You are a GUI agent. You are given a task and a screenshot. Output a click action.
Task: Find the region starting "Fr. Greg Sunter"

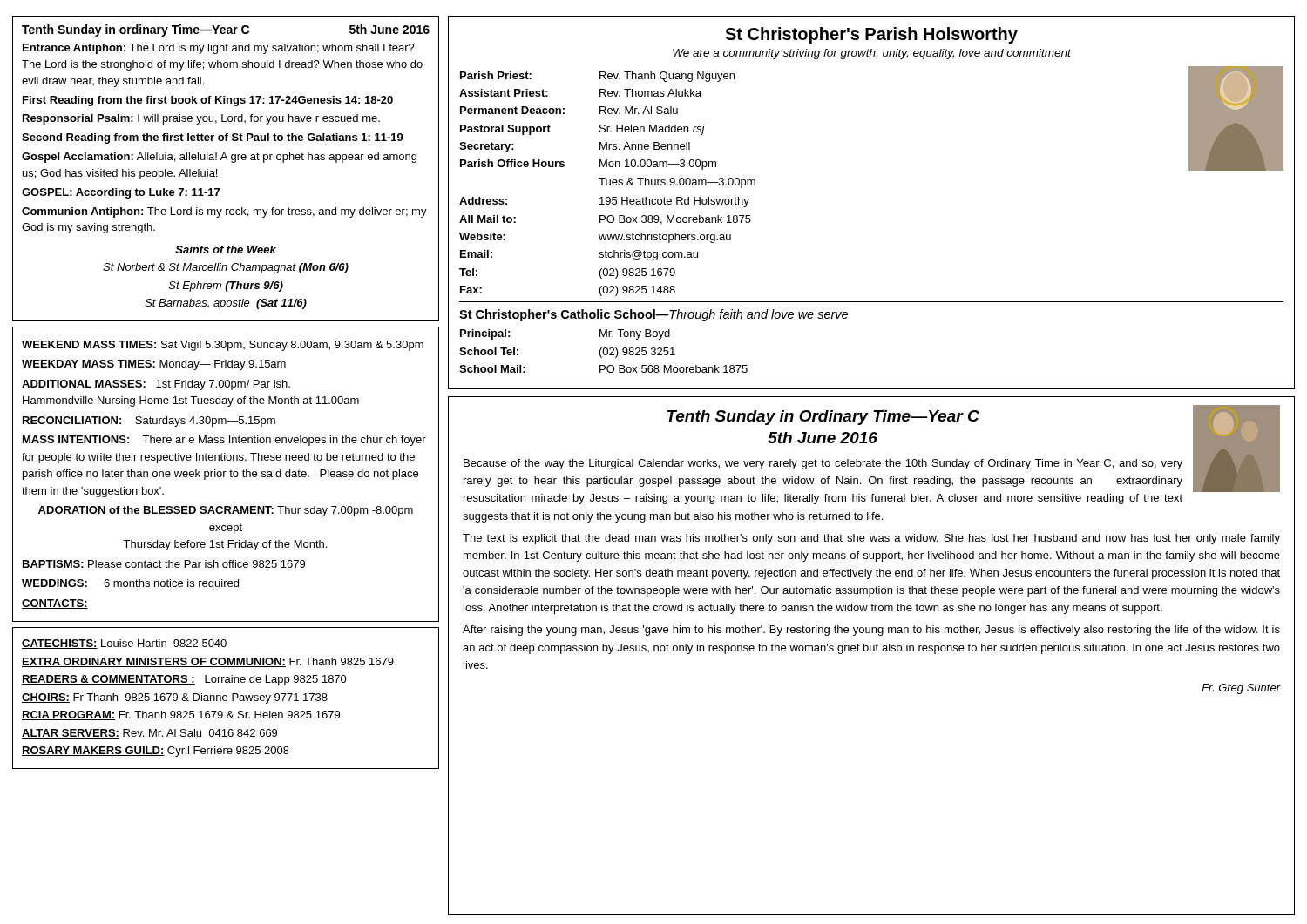[1241, 687]
